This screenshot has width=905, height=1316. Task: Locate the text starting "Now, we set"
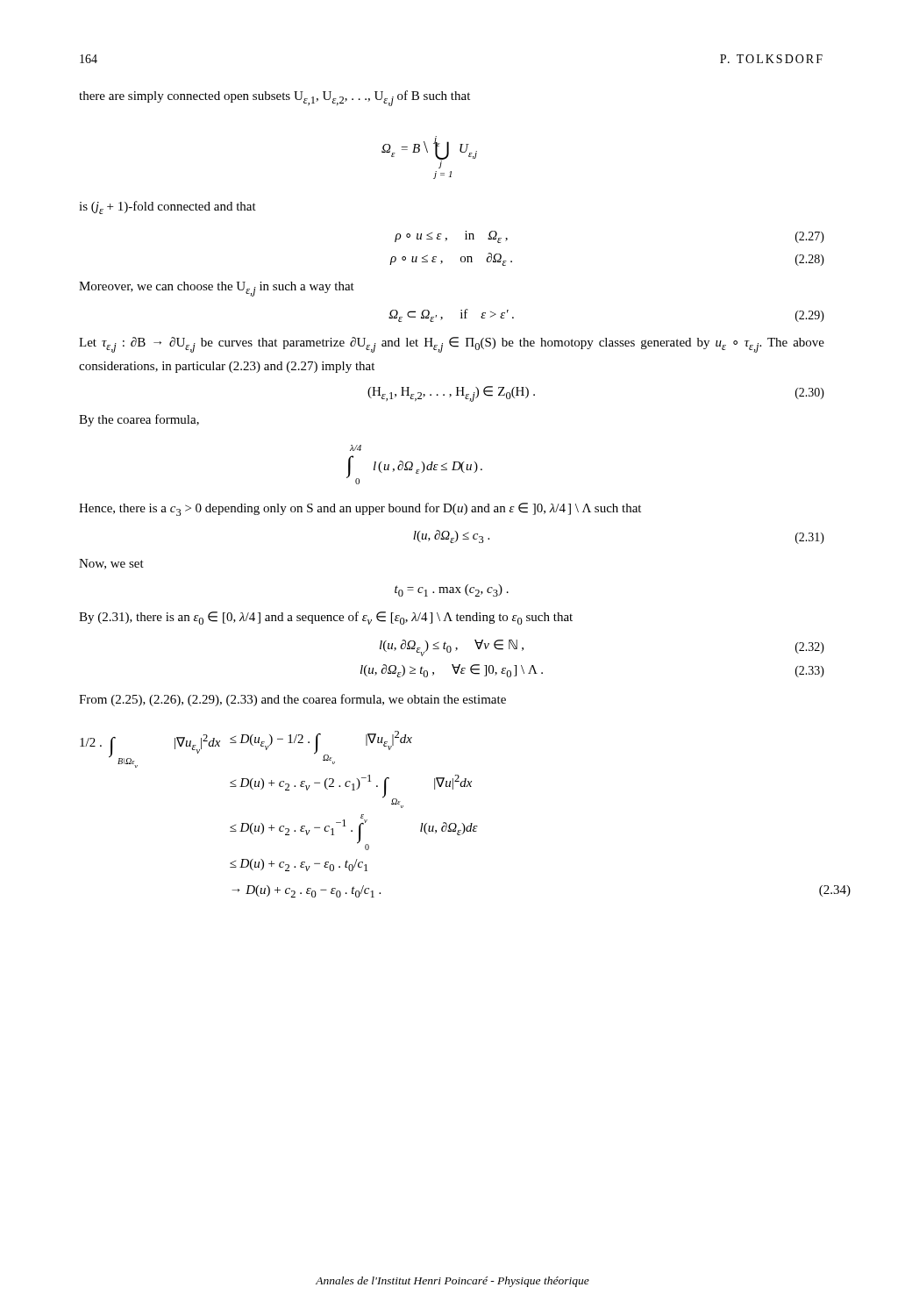coord(111,564)
